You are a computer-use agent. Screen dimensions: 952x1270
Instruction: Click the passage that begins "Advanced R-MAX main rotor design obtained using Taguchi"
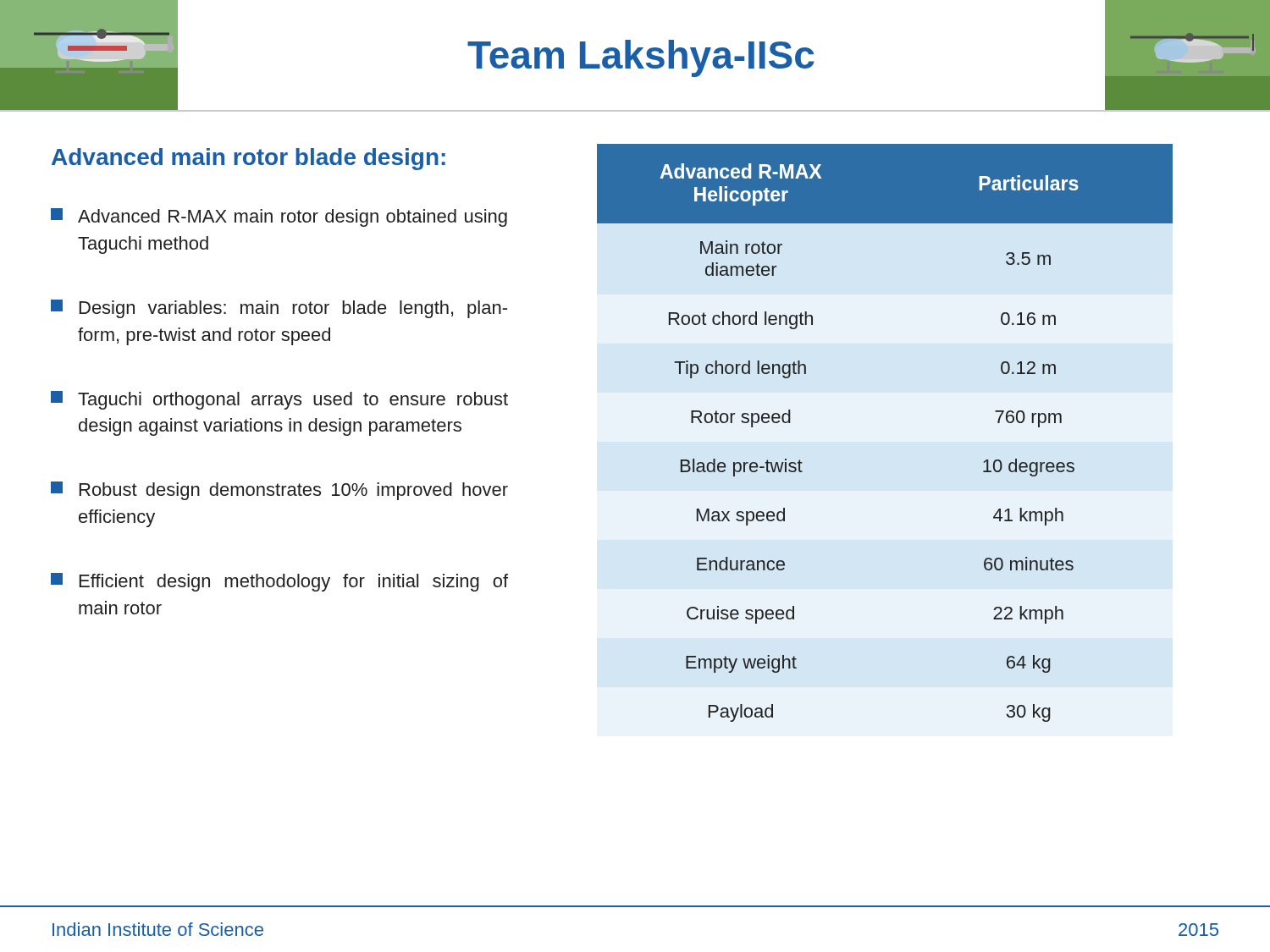click(x=279, y=230)
